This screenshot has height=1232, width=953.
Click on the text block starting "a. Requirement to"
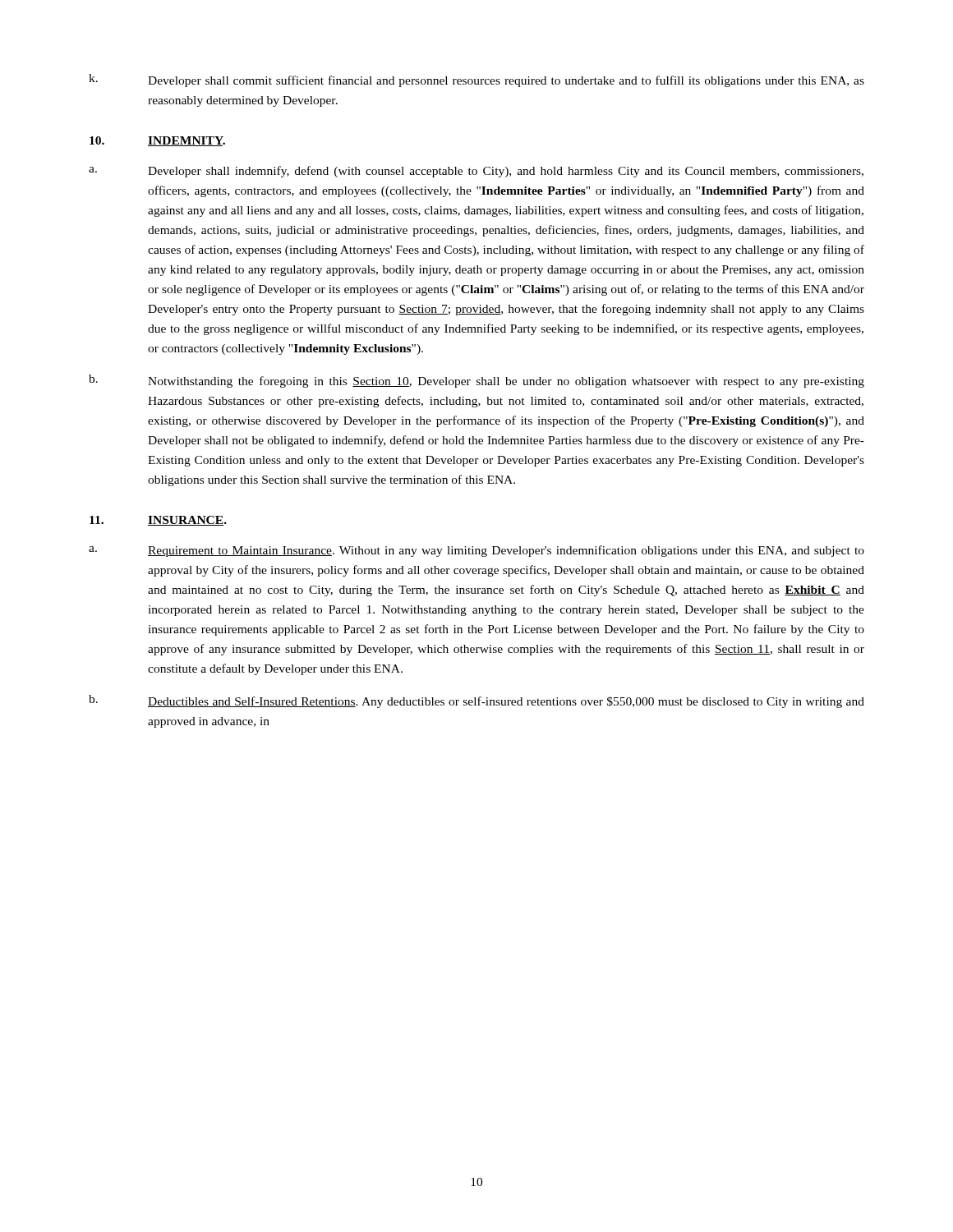pyautogui.click(x=476, y=610)
